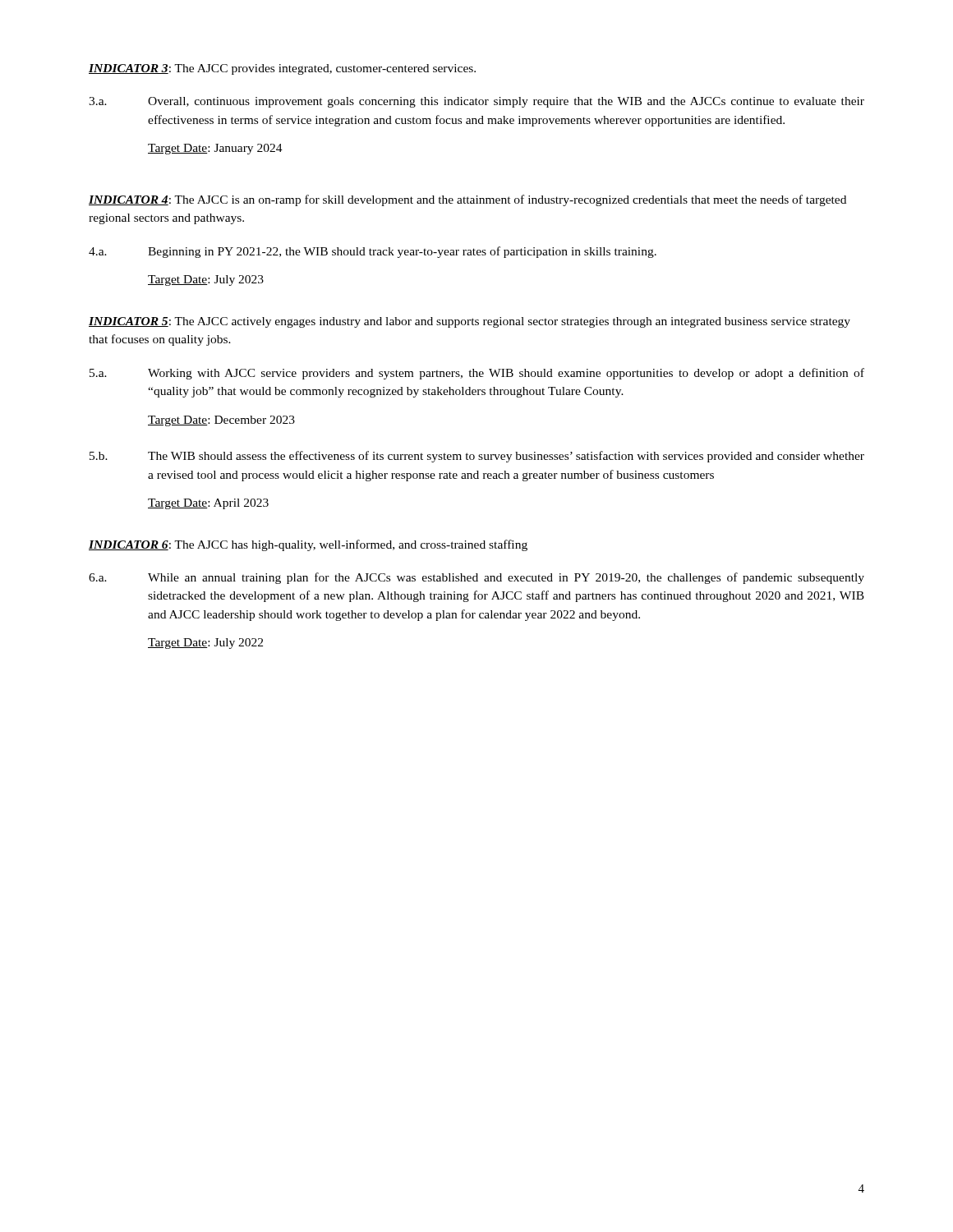Click the passage that begins "4.a. Beginning in"
This screenshot has width=953, height=1232.
pos(476,251)
